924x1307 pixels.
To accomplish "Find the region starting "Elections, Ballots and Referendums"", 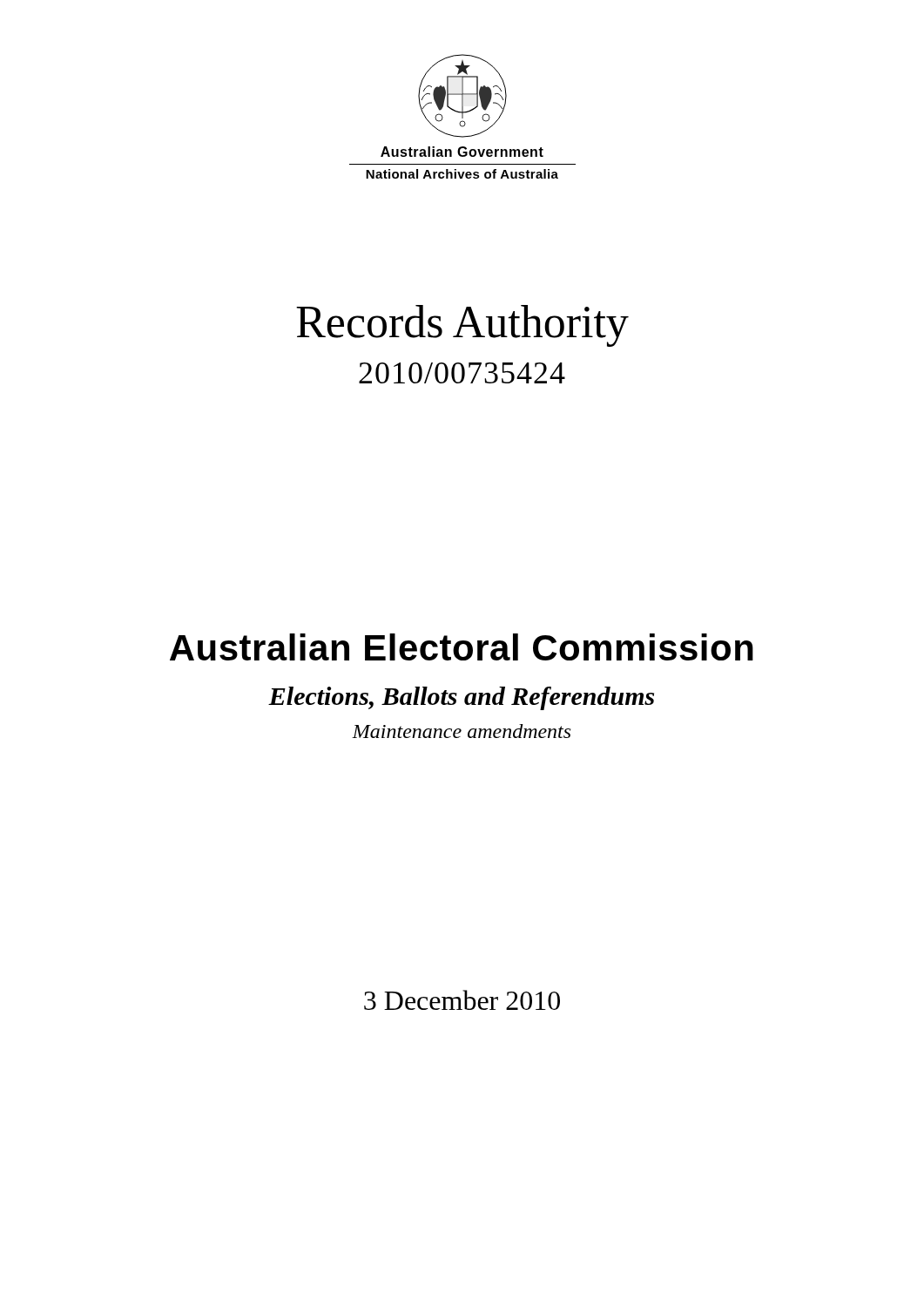I will click(x=462, y=696).
